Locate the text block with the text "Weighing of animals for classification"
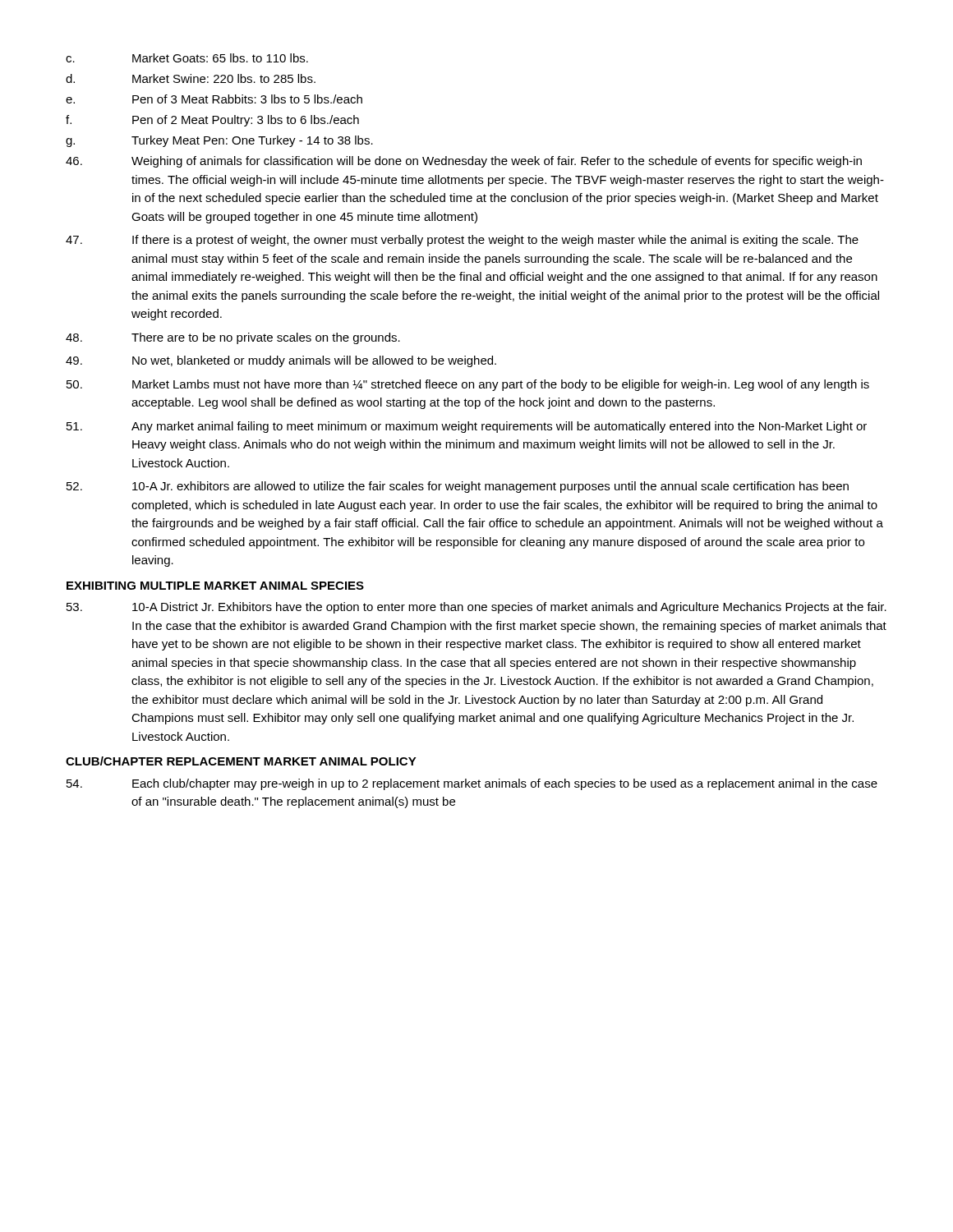The height and width of the screenshot is (1232, 953). pyautogui.click(x=476, y=189)
